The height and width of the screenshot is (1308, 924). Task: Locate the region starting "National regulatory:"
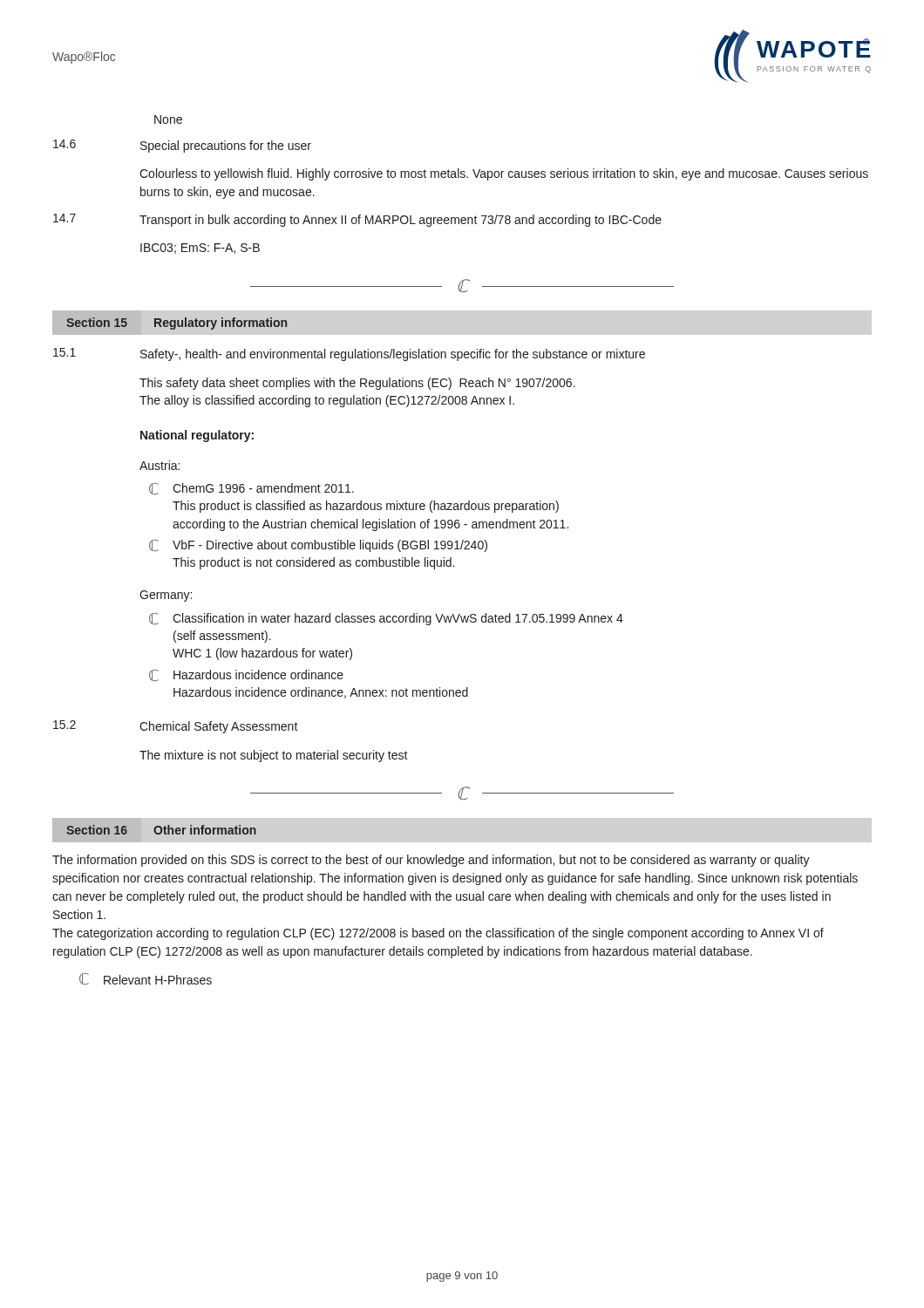[197, 435]
